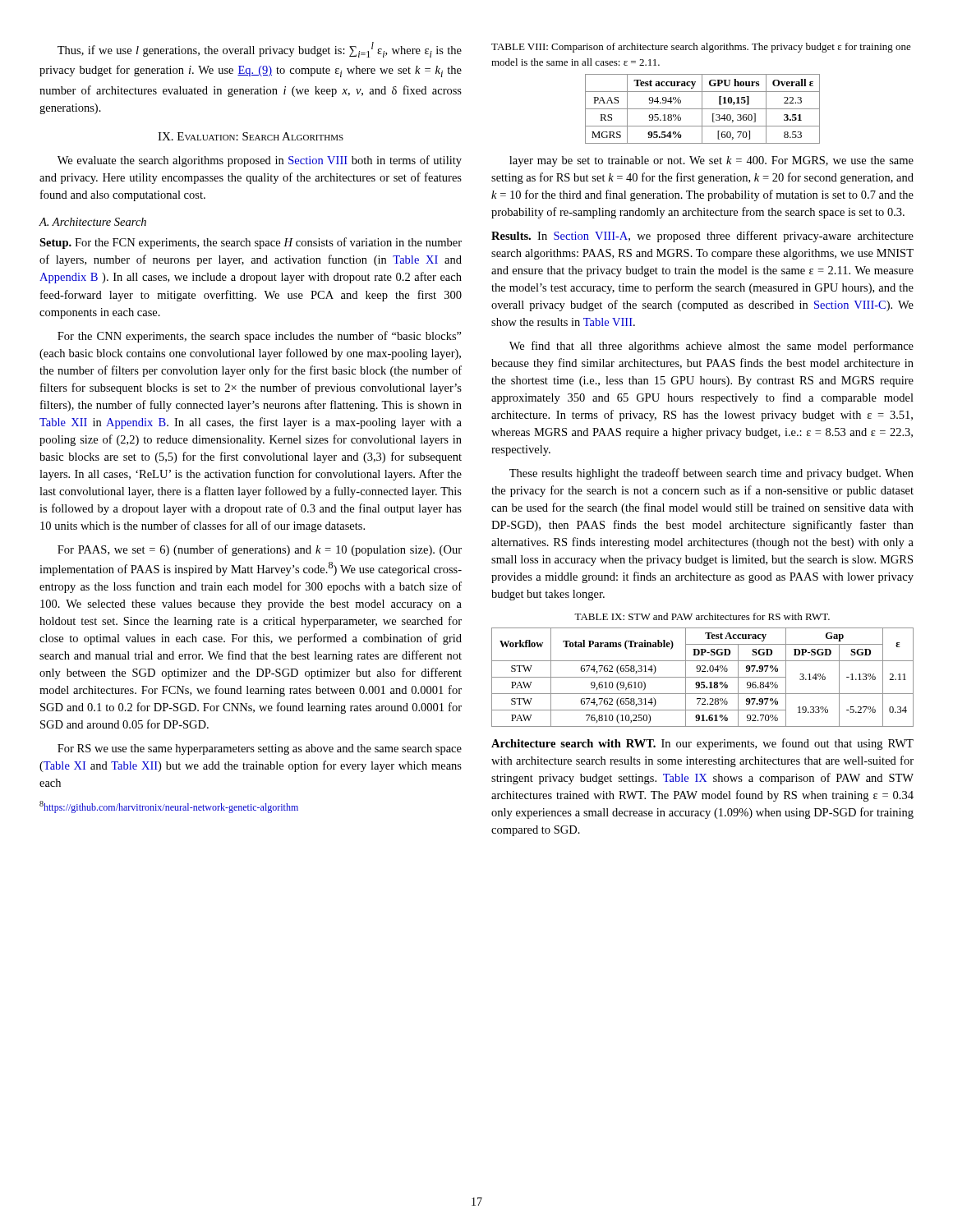This screenshot has height=1232, width=953.
Task: Select the section header that reads "A. Architecture Search"
Action: (93, 222)
